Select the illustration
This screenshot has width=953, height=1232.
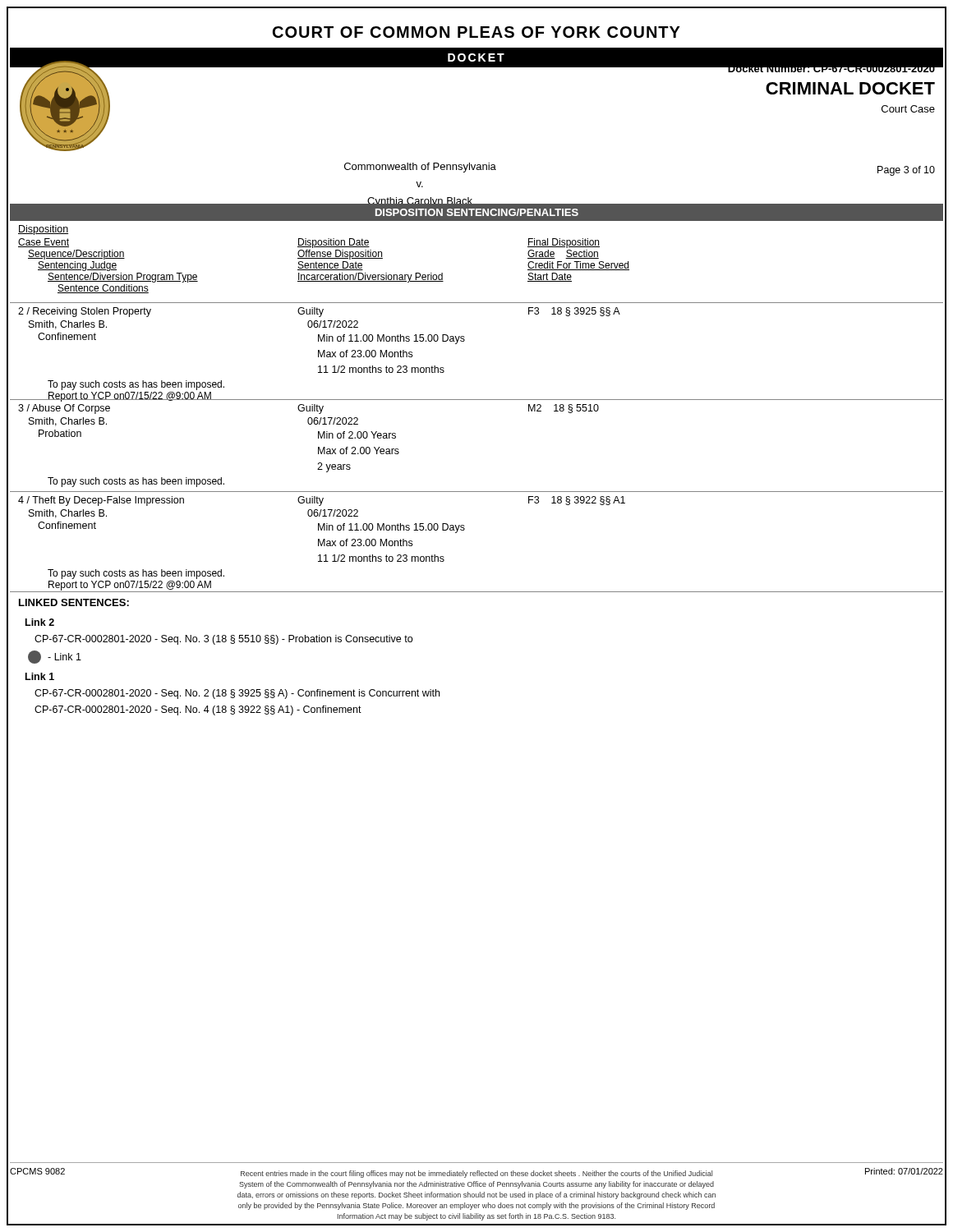point(65,106)
